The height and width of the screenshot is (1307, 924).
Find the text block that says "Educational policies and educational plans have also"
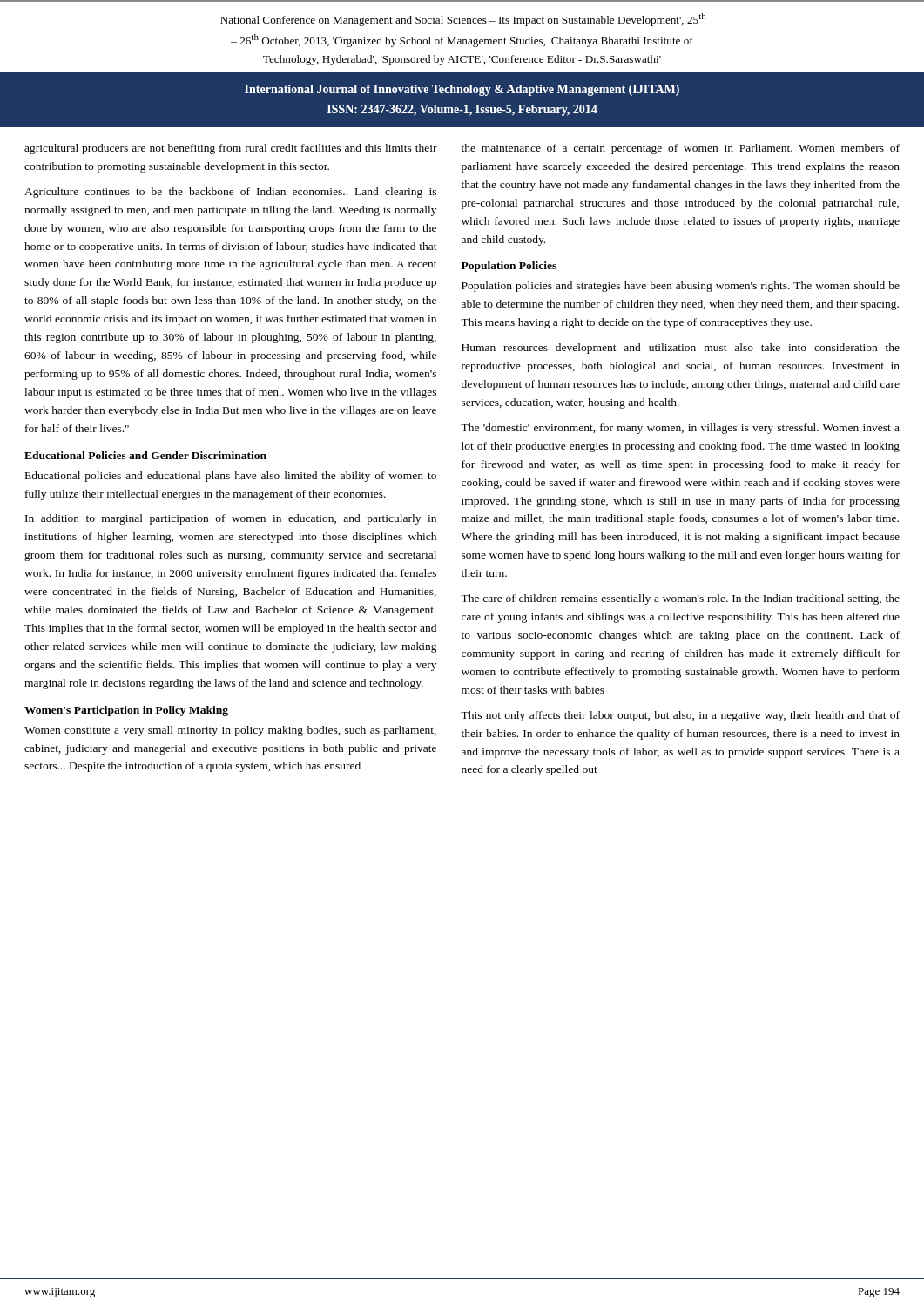(231, 485)
